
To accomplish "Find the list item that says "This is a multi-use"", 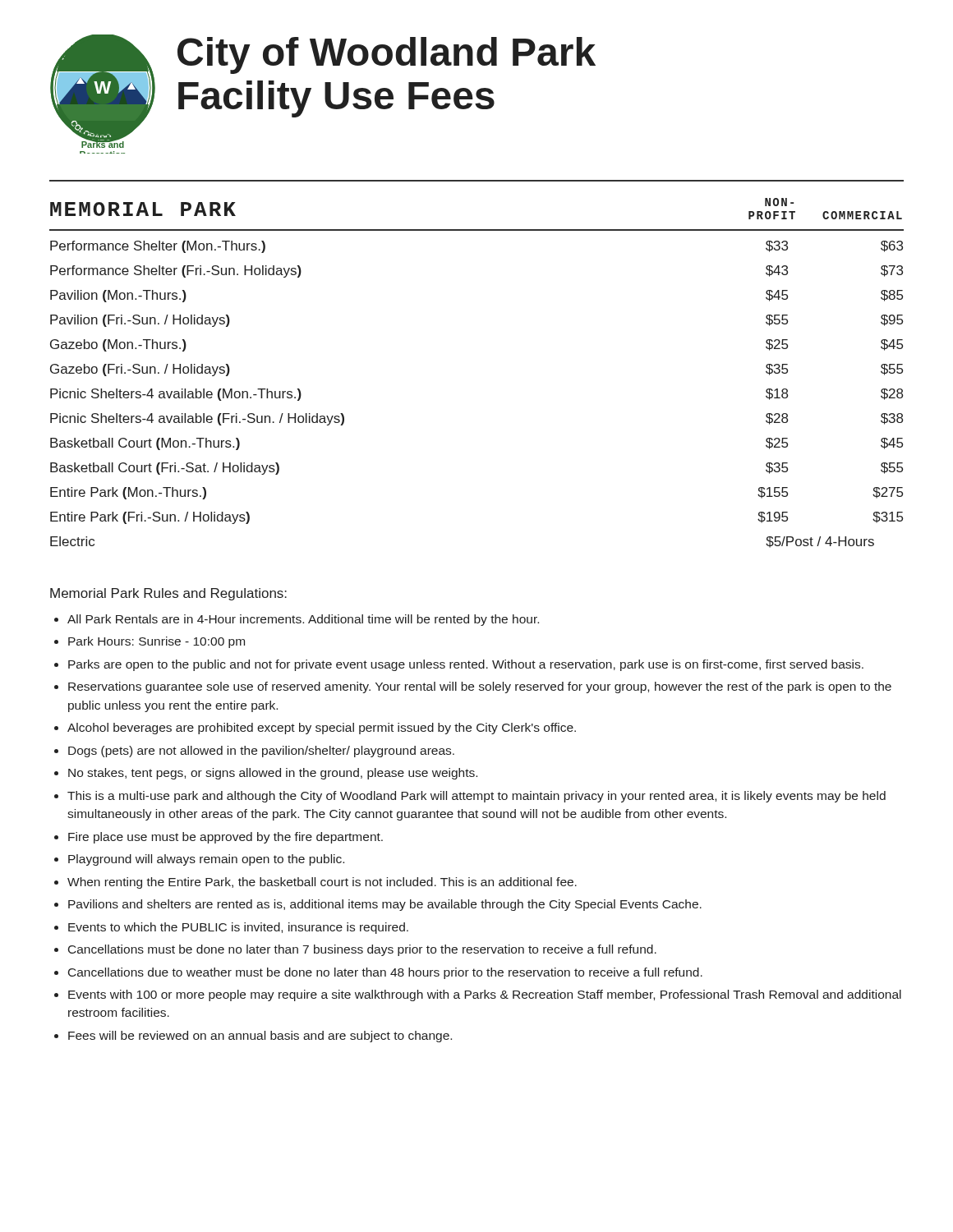I will point(477,804).
